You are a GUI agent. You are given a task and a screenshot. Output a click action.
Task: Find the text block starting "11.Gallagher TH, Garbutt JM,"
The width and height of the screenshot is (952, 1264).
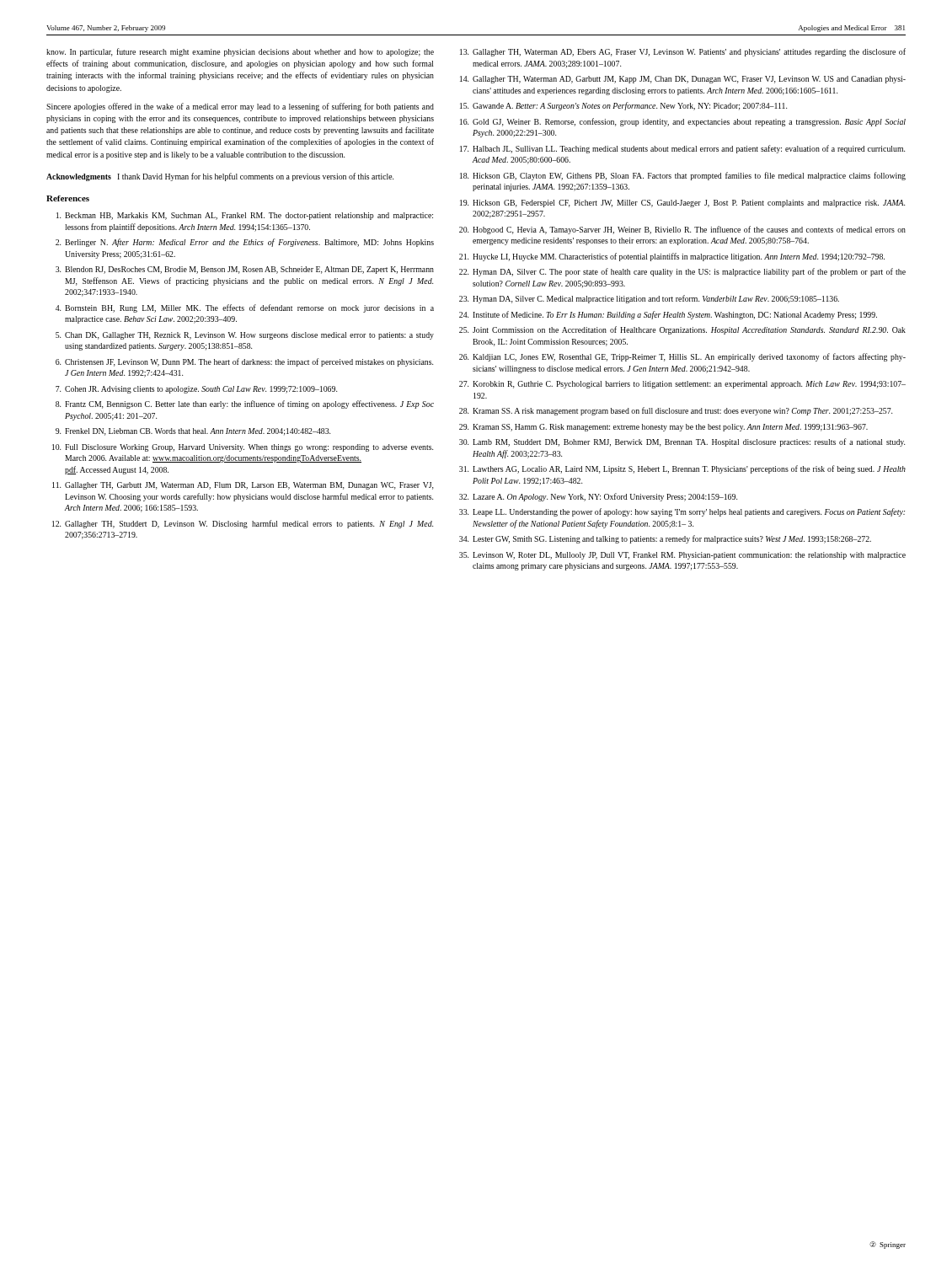tap(240, 497)
